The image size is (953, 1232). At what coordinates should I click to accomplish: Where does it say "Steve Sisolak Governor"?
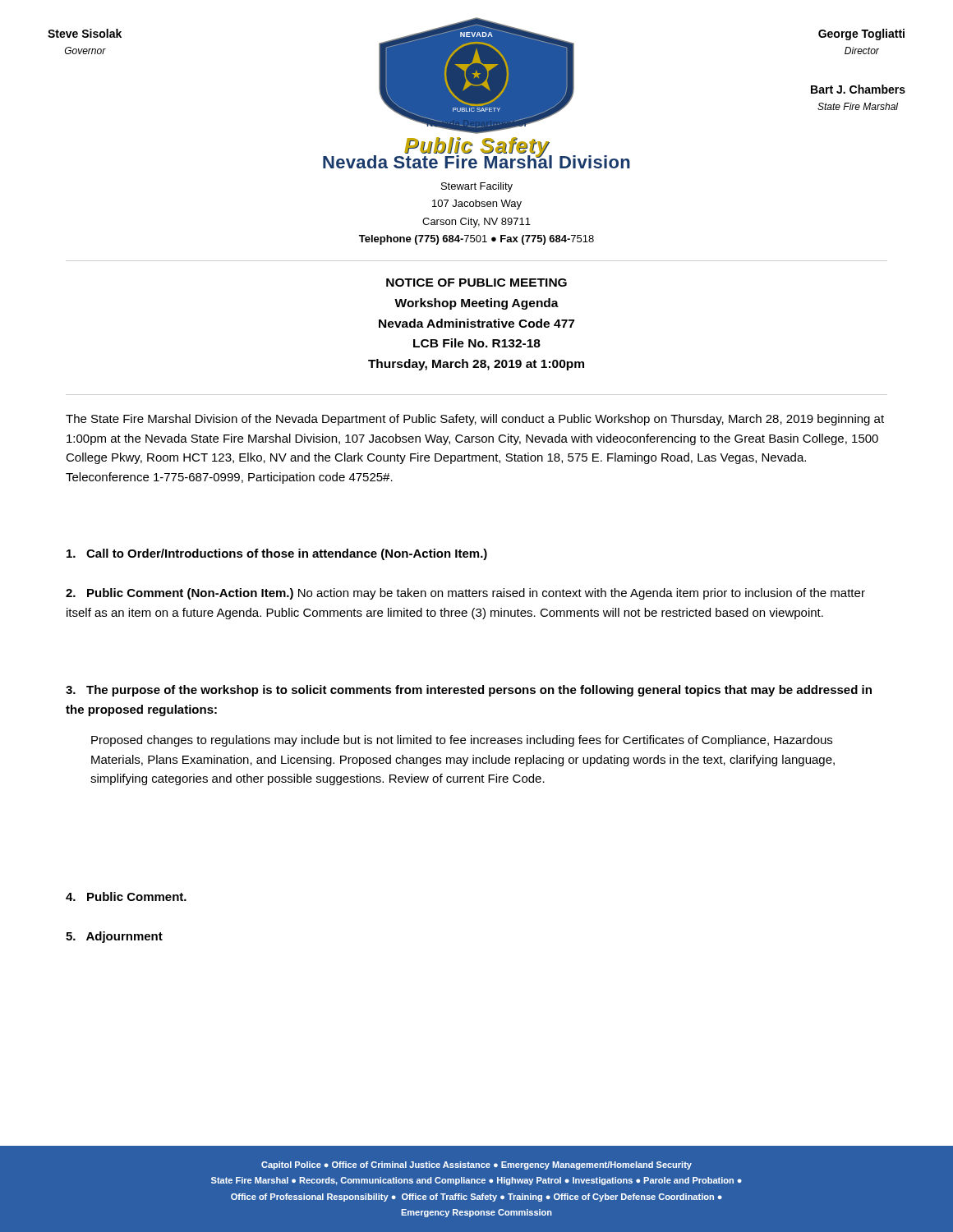click(x=85, y=42)
